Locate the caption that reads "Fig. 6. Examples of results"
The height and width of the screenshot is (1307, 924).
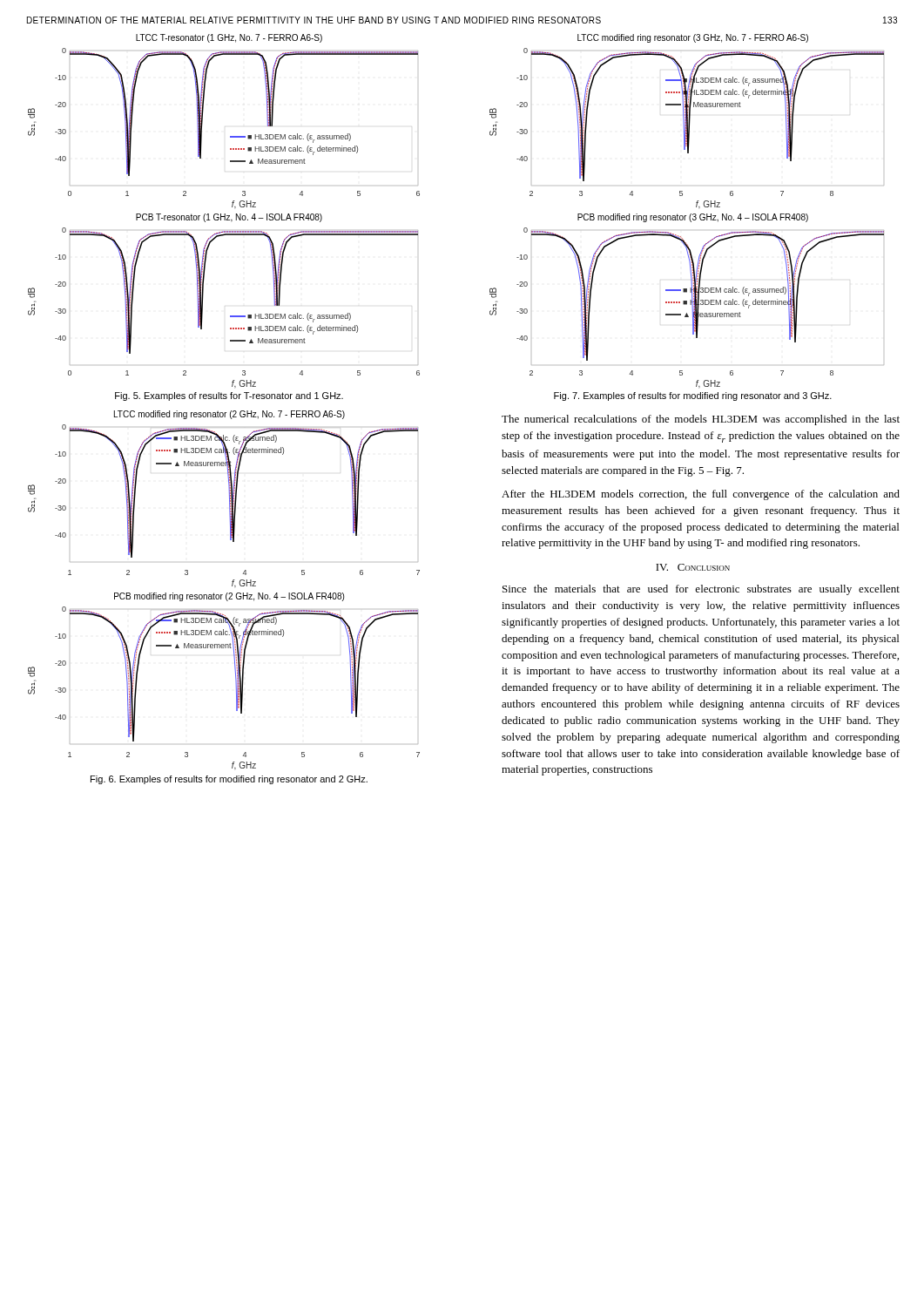(229, 779)
